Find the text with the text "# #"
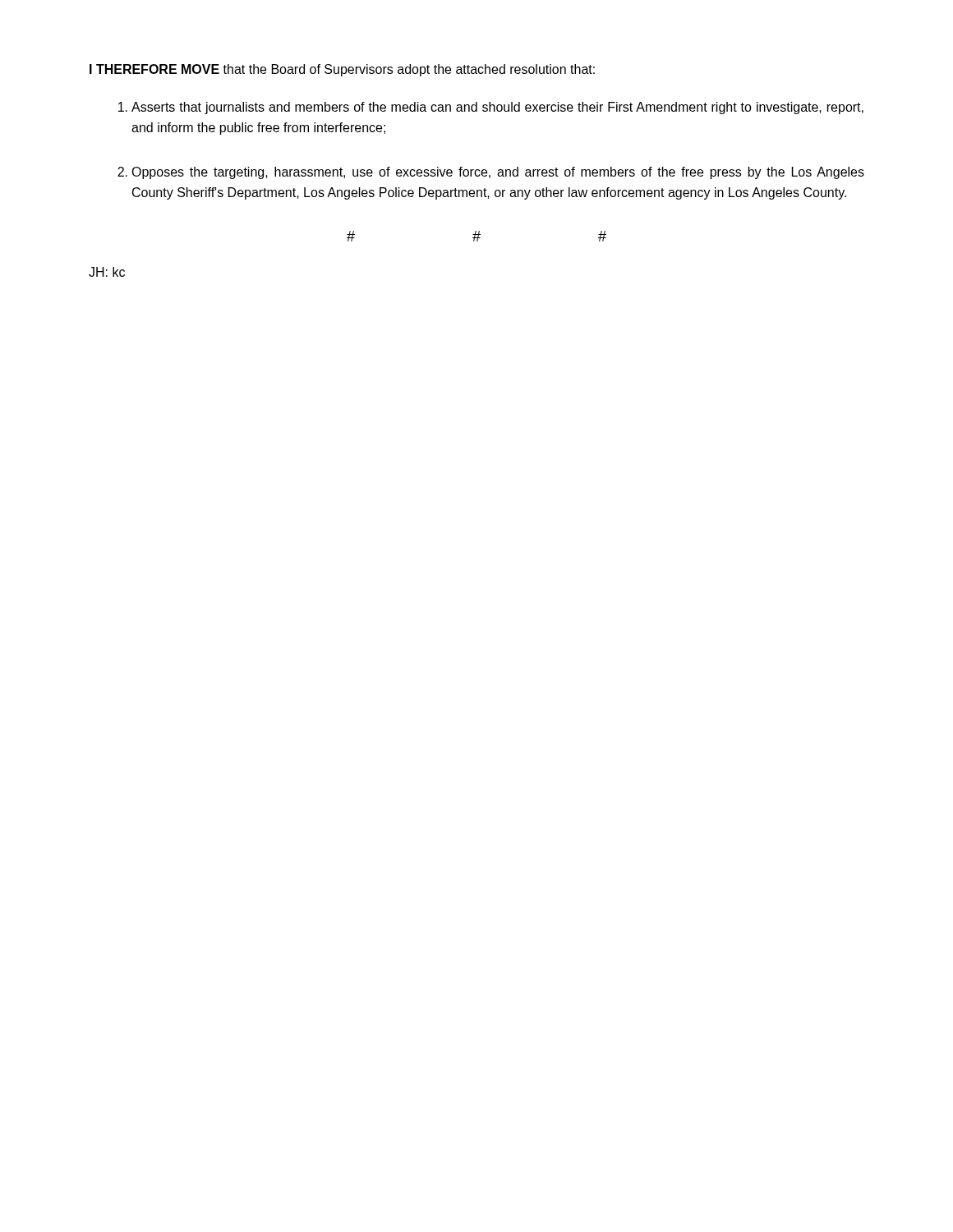 click(490, 236)
